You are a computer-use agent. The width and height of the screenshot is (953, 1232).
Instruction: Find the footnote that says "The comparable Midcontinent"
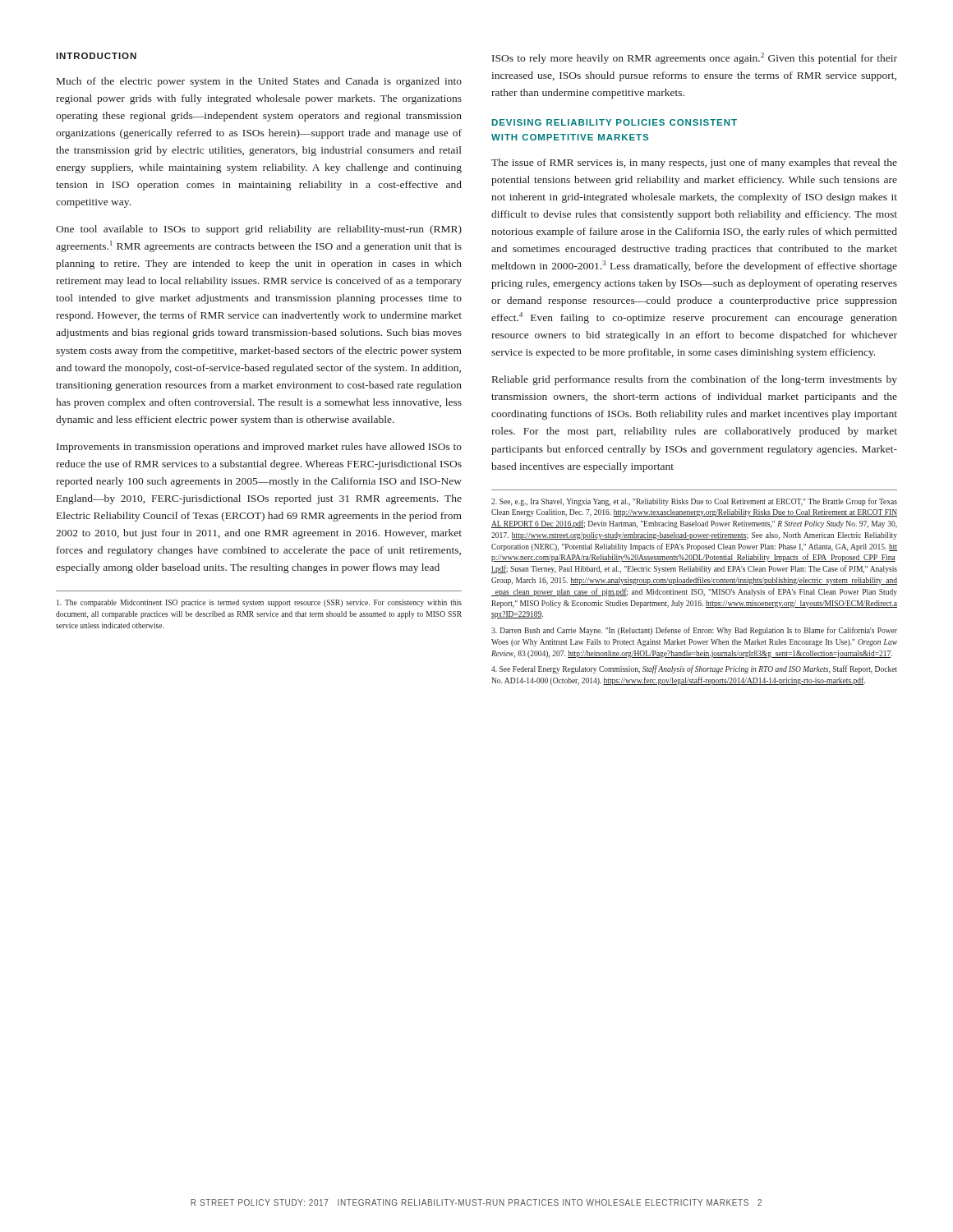[259, 615]
